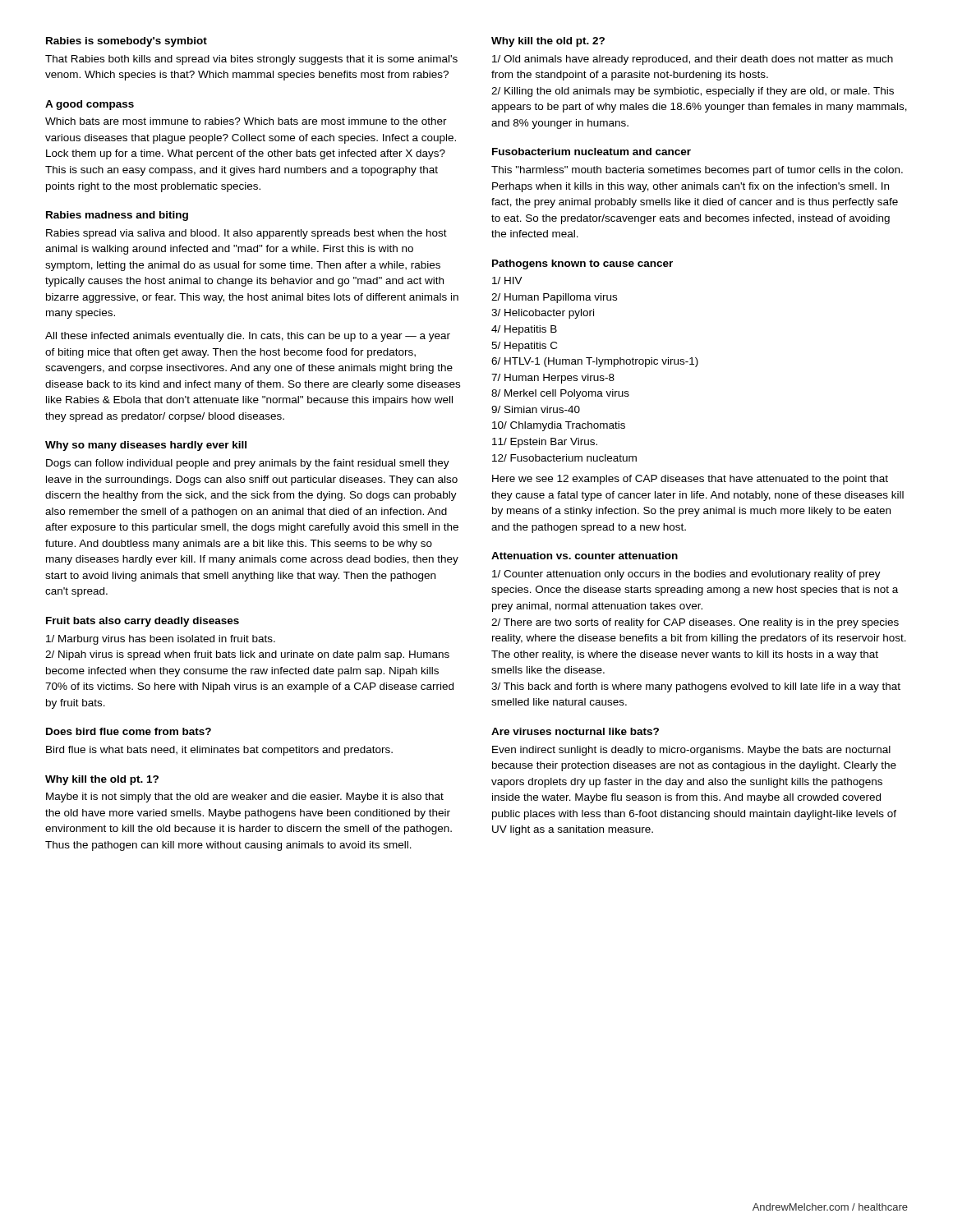The width and height of the screenshot is (953, 1232).
Task: Locate the block starting "Attenuation vs. counter"
Action: coord(585,556)
